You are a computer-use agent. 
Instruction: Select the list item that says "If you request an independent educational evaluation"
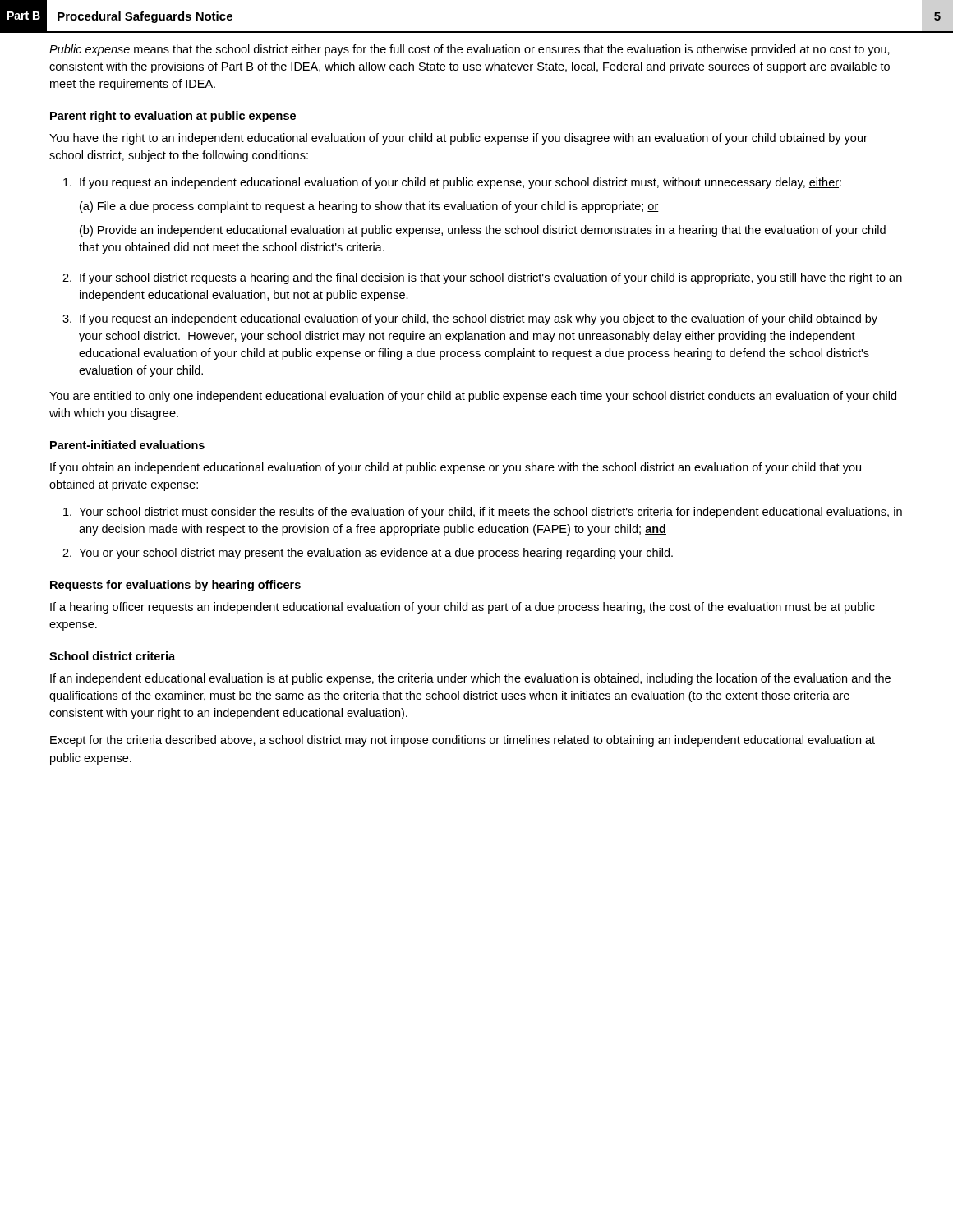click(476, 219)
